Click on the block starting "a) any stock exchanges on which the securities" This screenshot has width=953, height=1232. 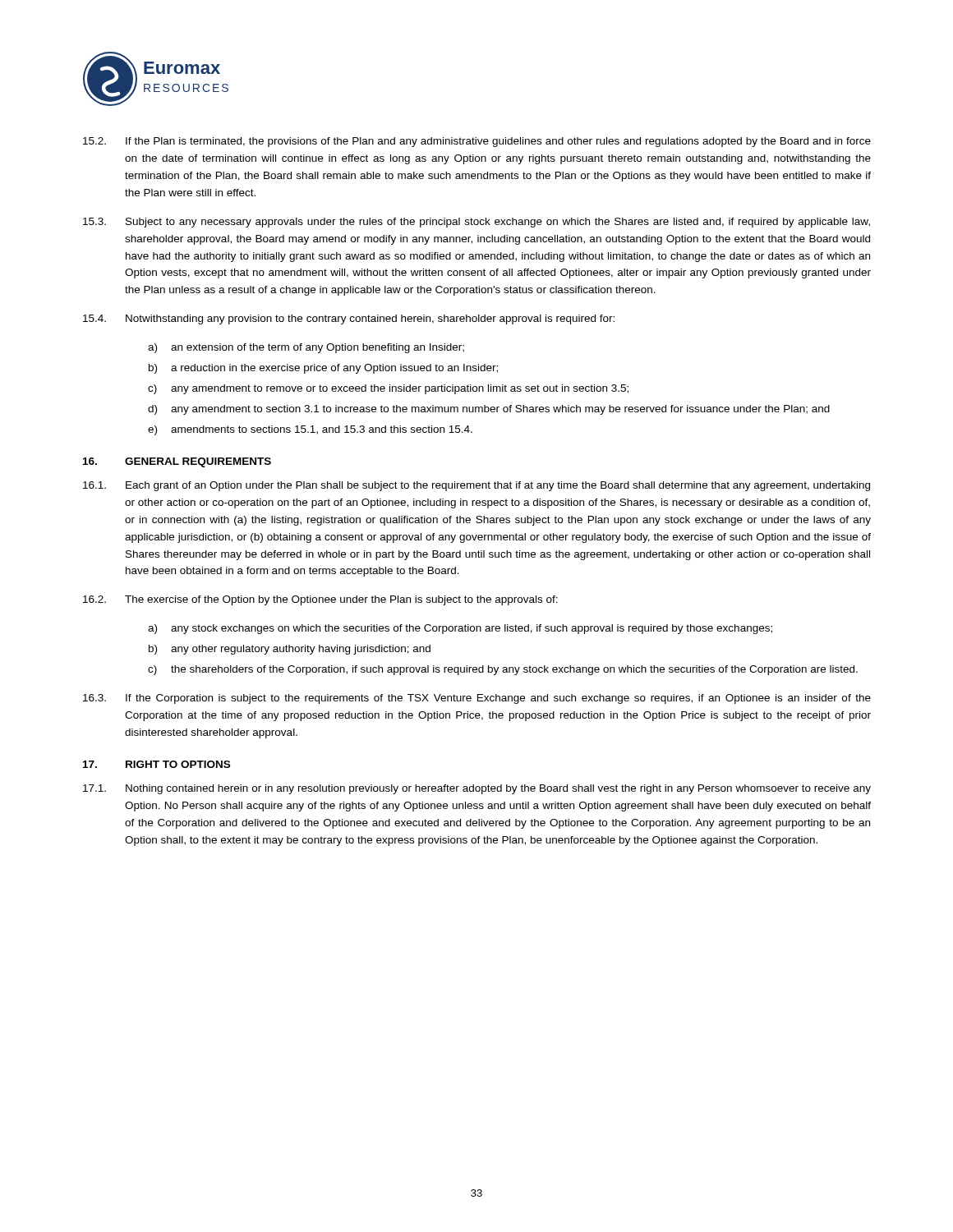[x=509, y=629]
